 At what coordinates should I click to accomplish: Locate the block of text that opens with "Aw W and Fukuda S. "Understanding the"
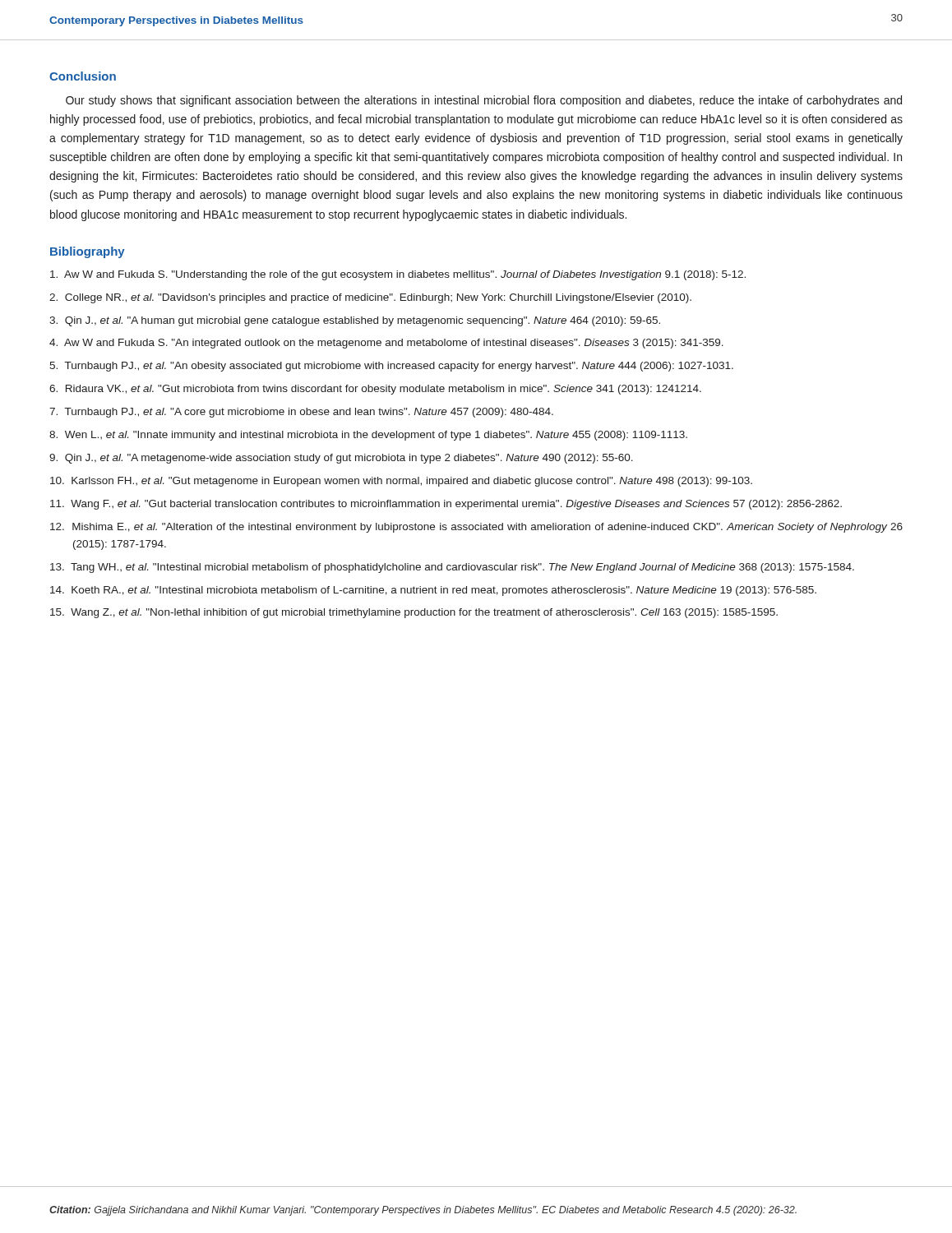[398, 274]
